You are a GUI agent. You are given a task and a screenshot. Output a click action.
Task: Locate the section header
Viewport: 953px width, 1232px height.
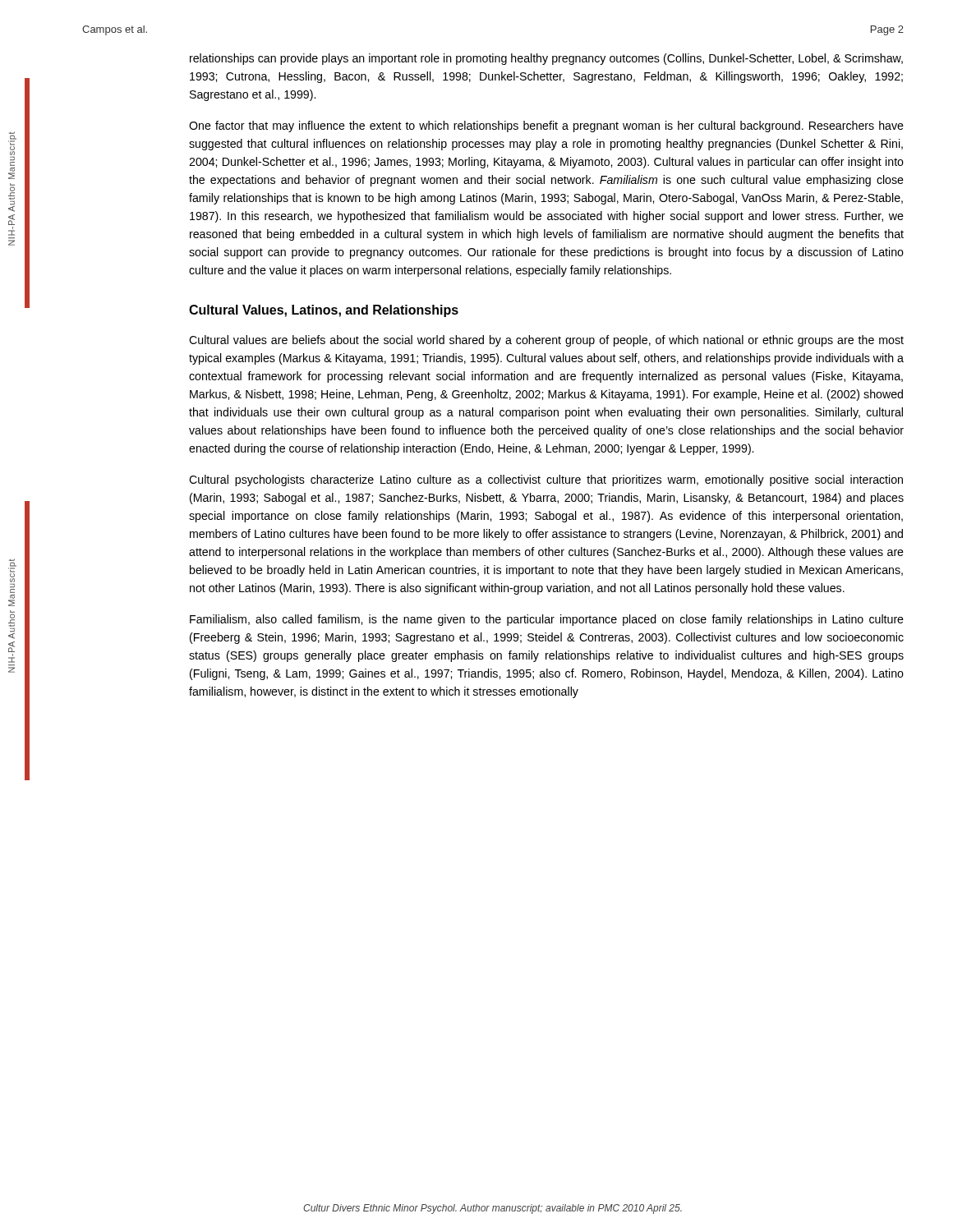coord(324,310)
